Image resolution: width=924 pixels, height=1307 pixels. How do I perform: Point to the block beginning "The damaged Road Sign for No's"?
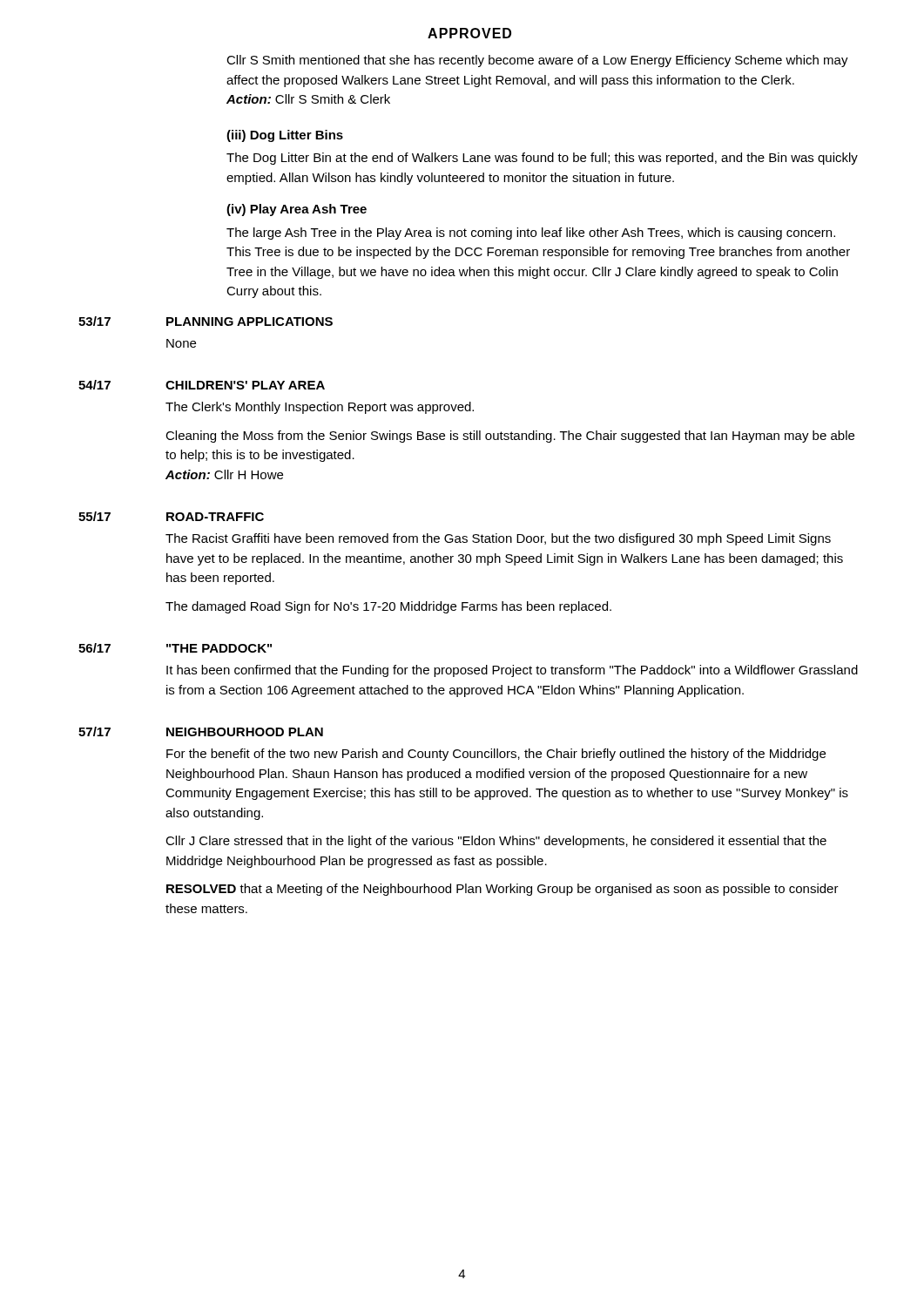click(x=514, y=606)
